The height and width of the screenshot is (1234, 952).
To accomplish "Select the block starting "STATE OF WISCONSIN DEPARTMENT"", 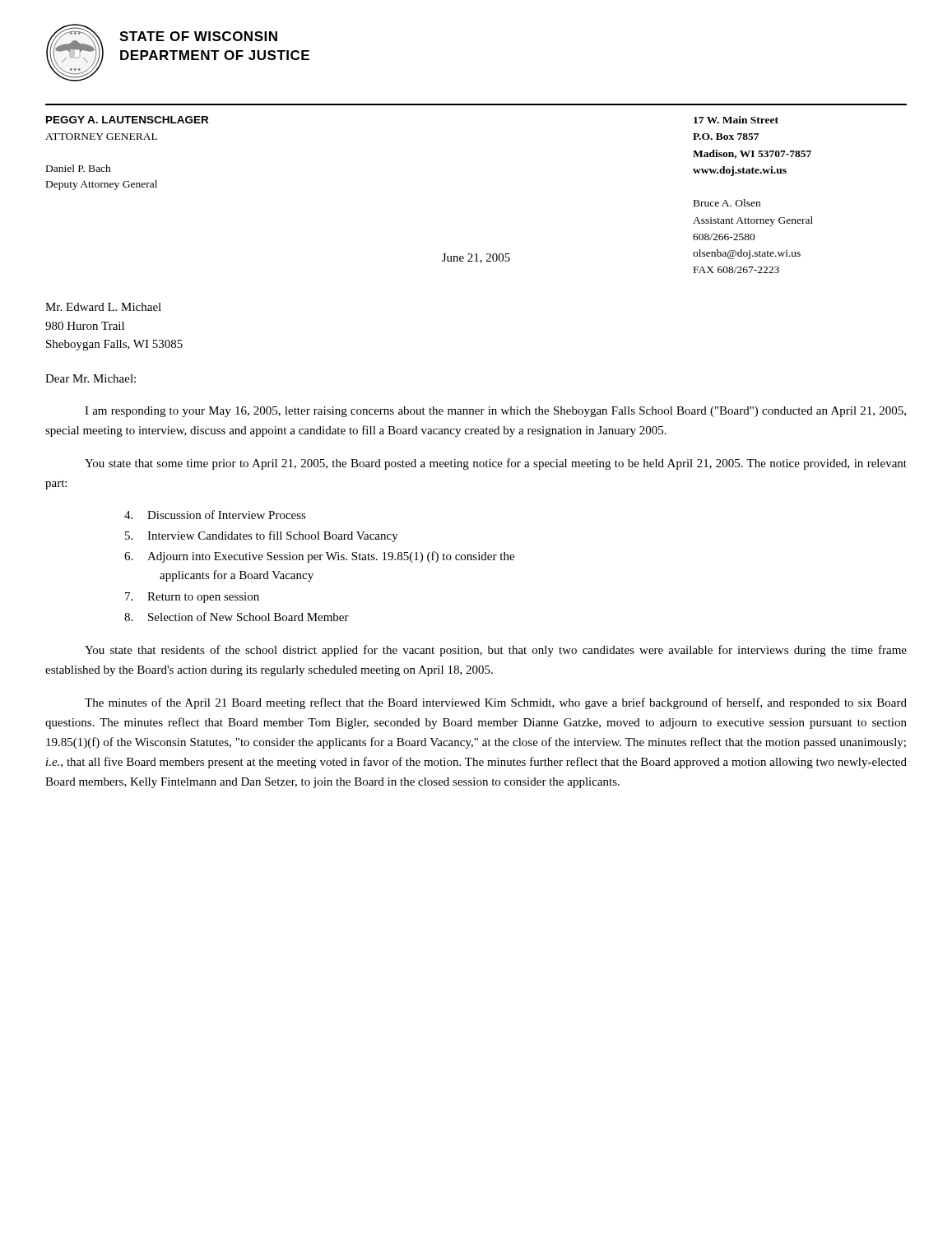I will click(x=215, y=47).
